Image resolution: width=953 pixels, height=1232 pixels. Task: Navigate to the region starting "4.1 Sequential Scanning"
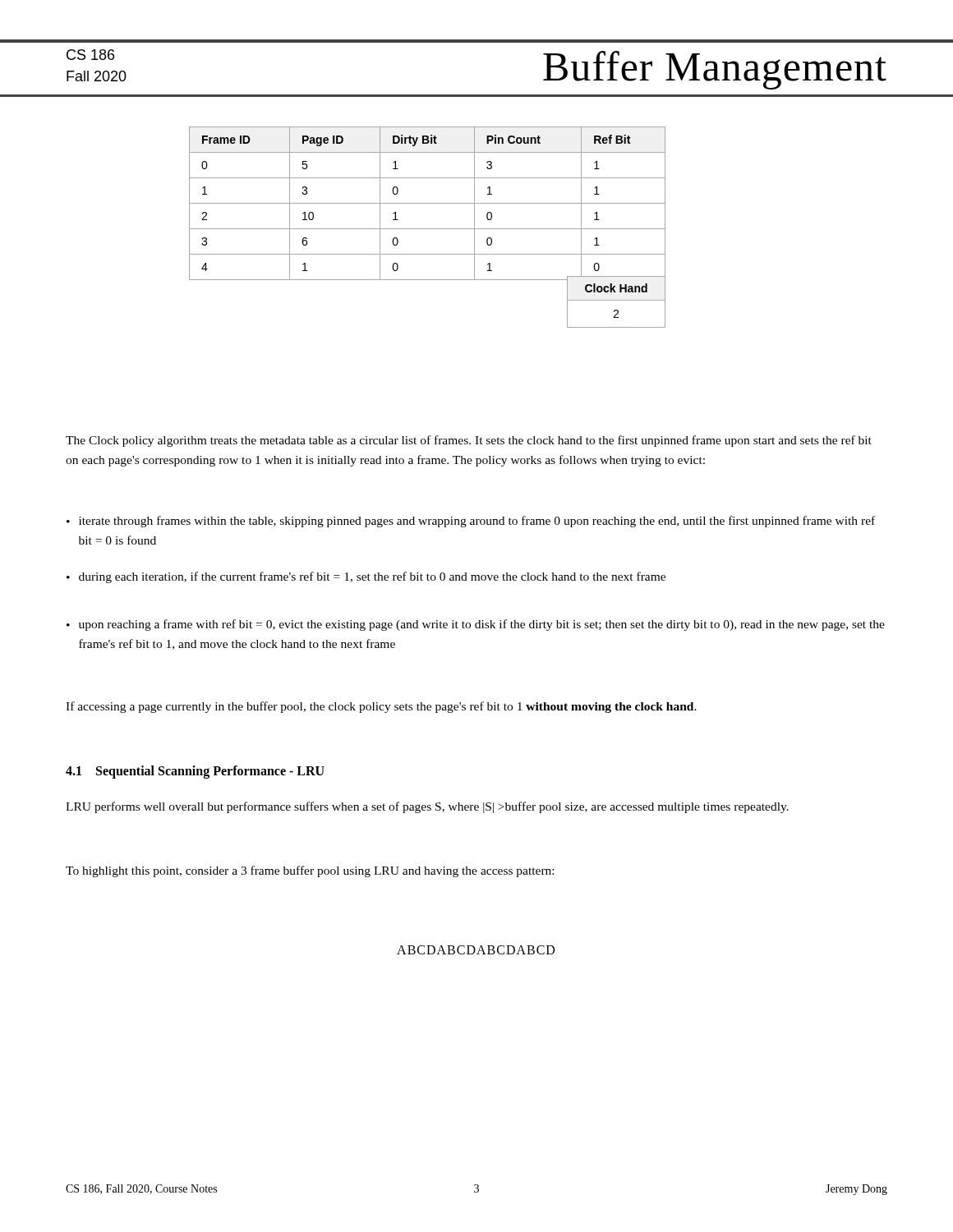pyautogui.click(x=195, y=771)
